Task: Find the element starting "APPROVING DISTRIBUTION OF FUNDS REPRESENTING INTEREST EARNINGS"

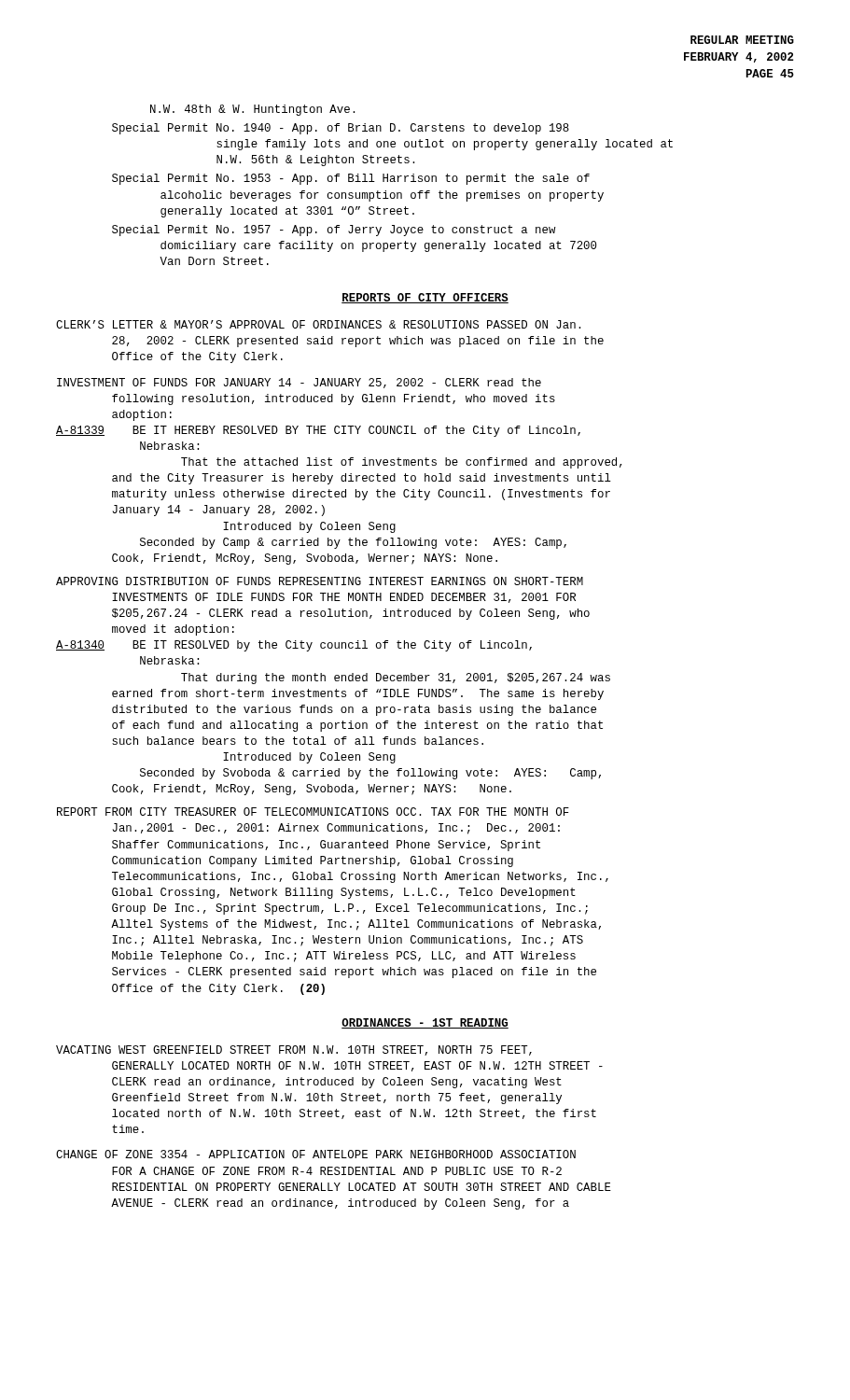Action: click(333, 686)
